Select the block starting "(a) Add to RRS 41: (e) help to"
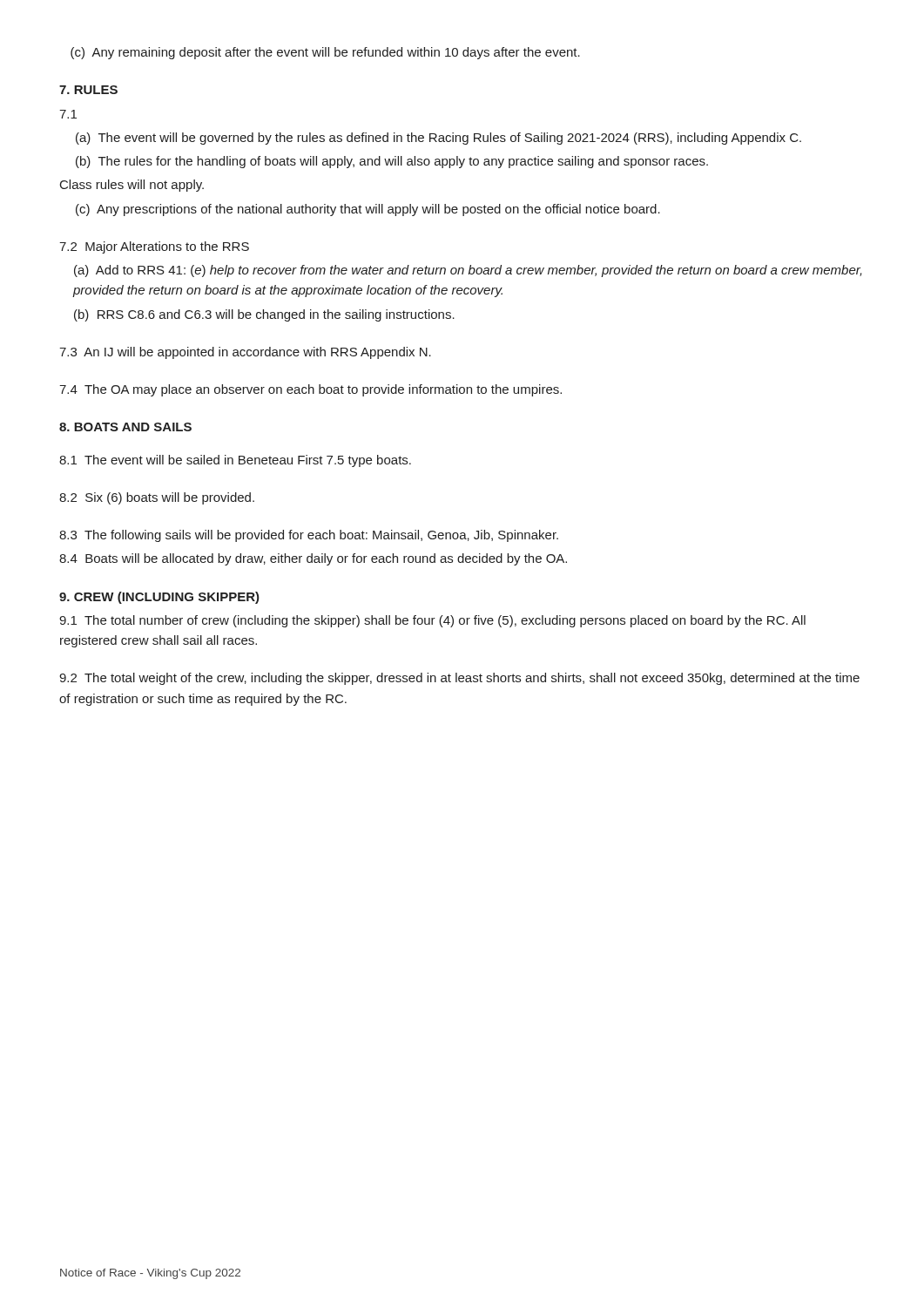Screen dimensions: 1307x924 pos(468,280)
